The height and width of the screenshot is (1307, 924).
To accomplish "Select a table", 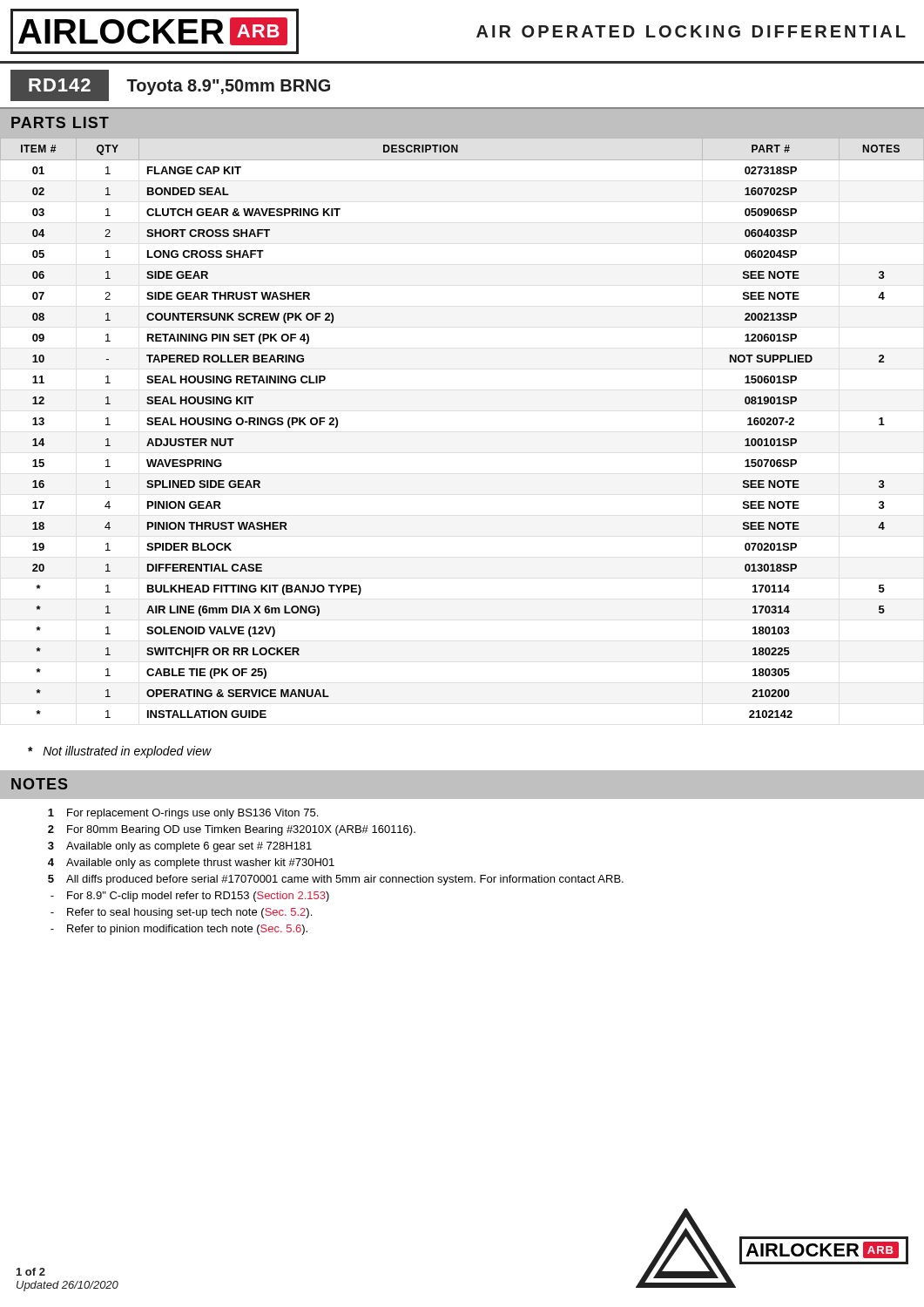I will pos(462,431).
